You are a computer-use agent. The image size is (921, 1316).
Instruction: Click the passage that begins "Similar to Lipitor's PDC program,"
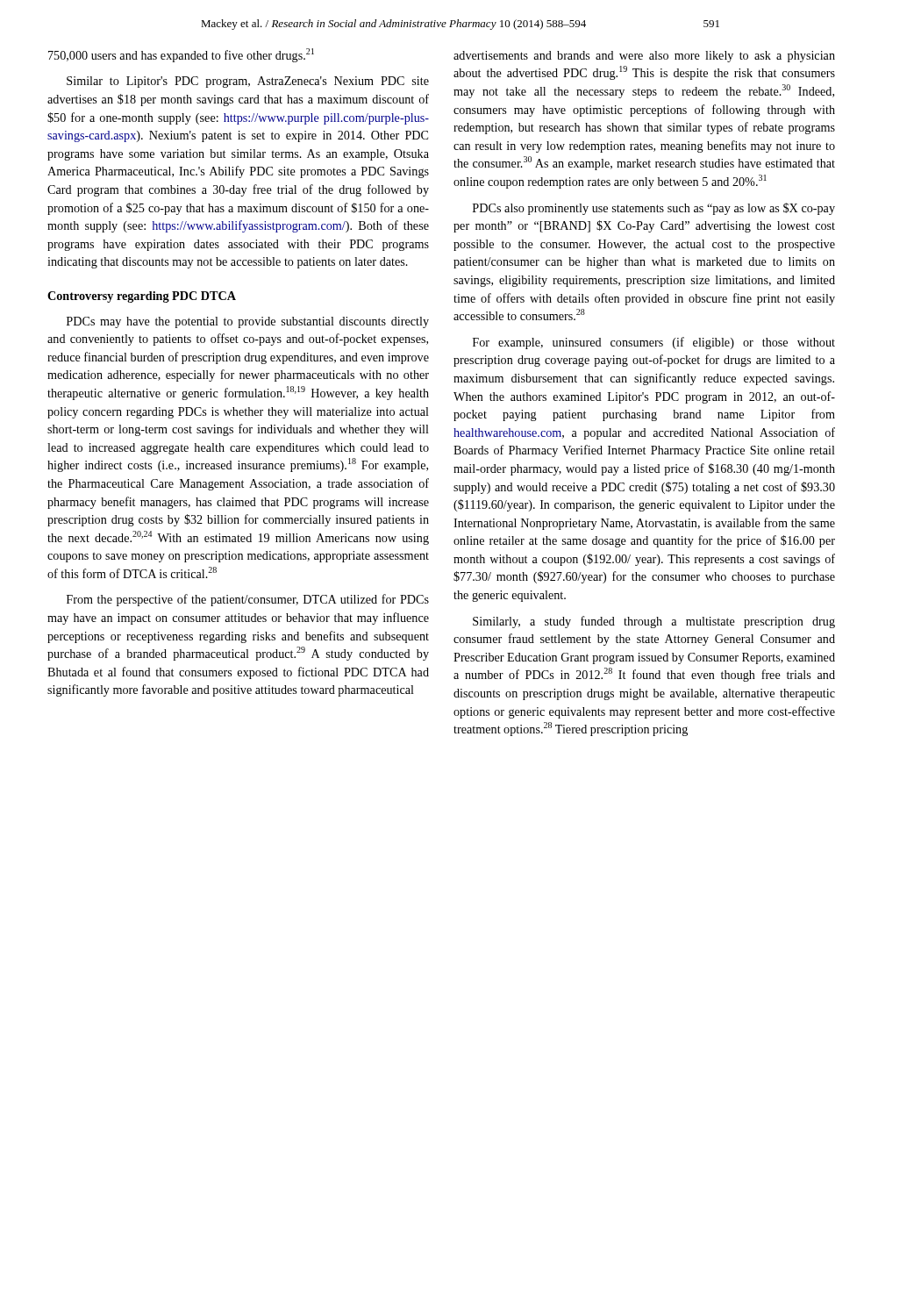(x=238, y=172)
